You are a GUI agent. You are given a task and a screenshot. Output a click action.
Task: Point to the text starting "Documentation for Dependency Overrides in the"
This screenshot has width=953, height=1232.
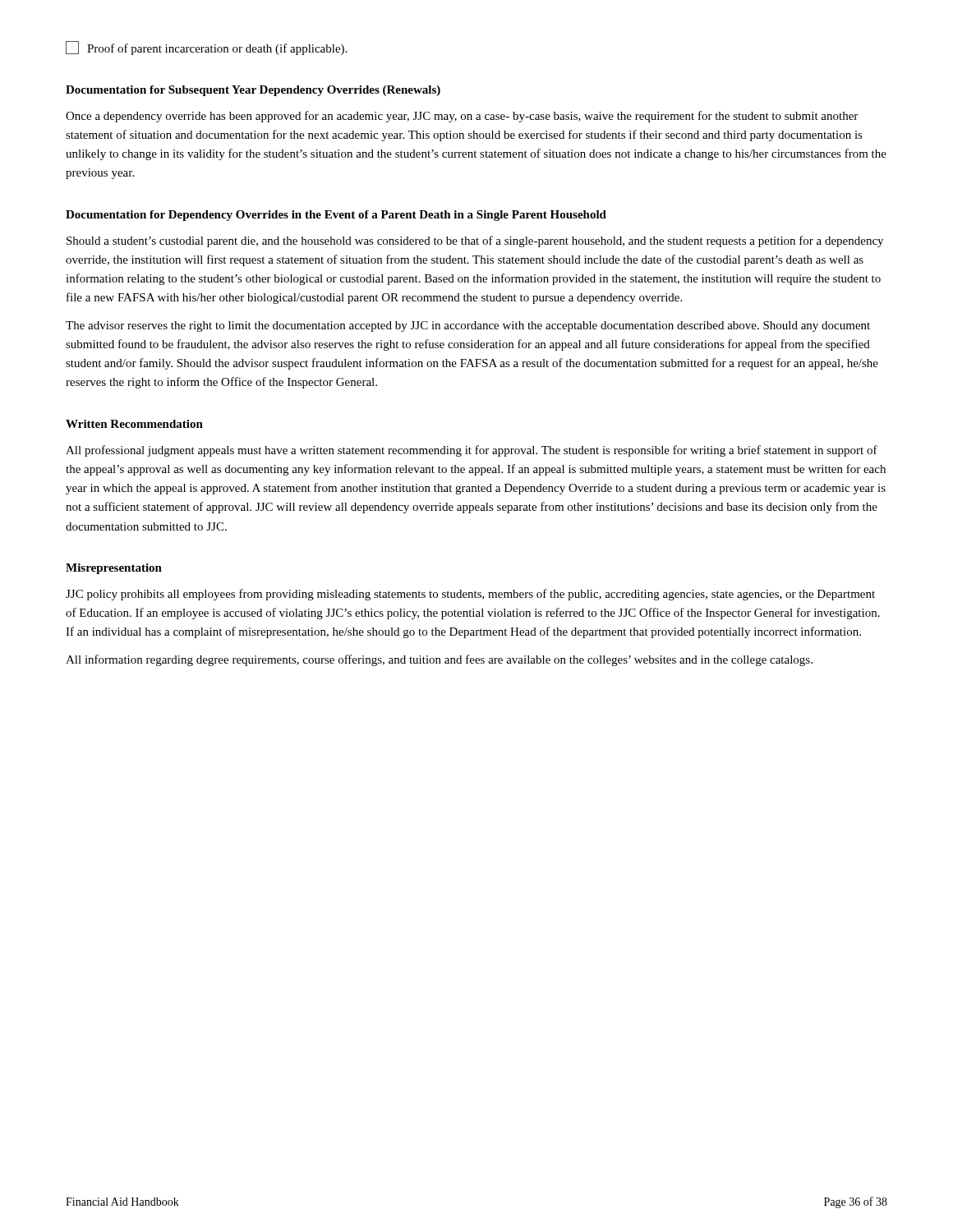pos(336,214)
